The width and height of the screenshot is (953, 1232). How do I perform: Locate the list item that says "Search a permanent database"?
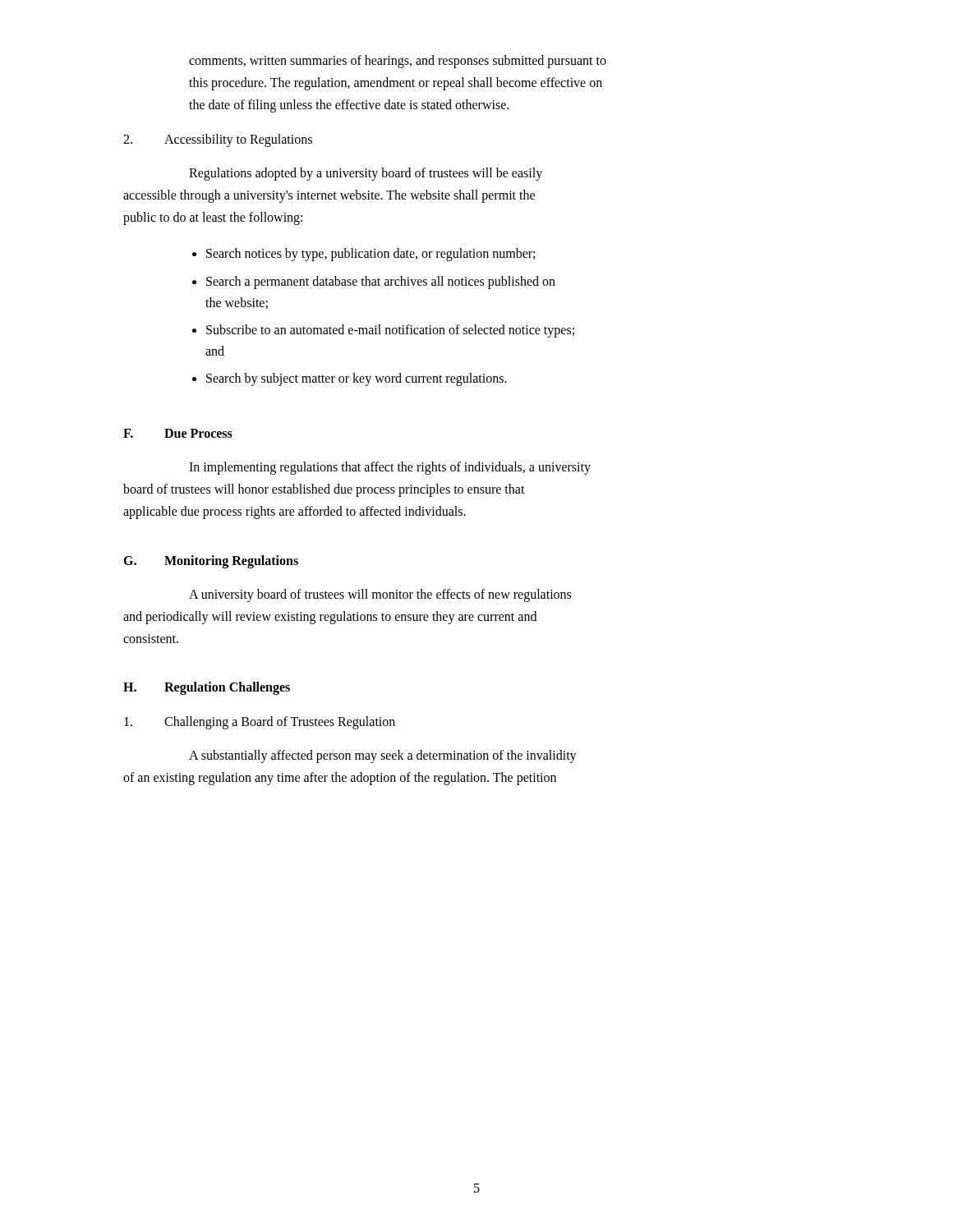pos(380,292)
